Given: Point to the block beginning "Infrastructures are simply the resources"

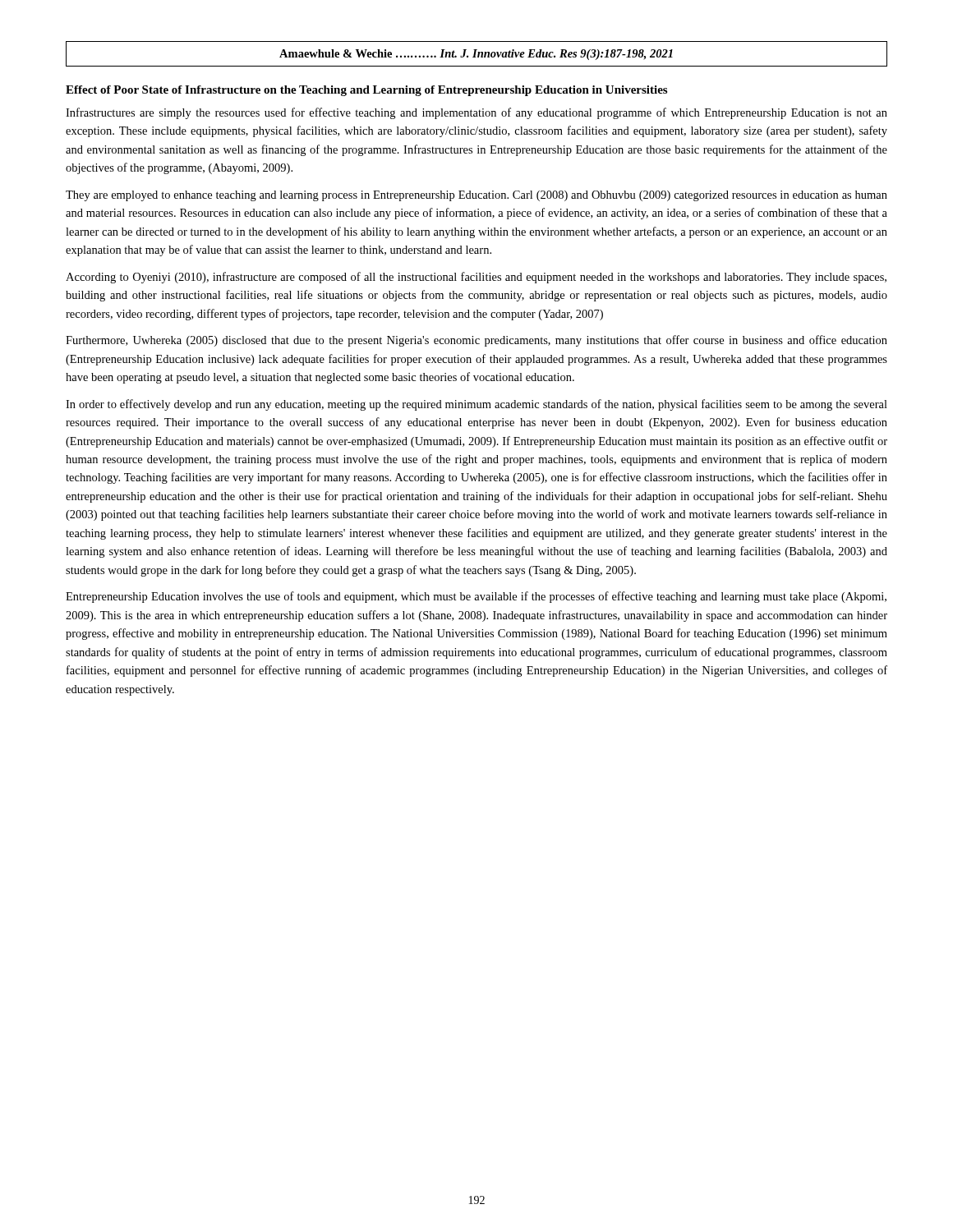Looking at the screenshot, I should tap(476, 140).
